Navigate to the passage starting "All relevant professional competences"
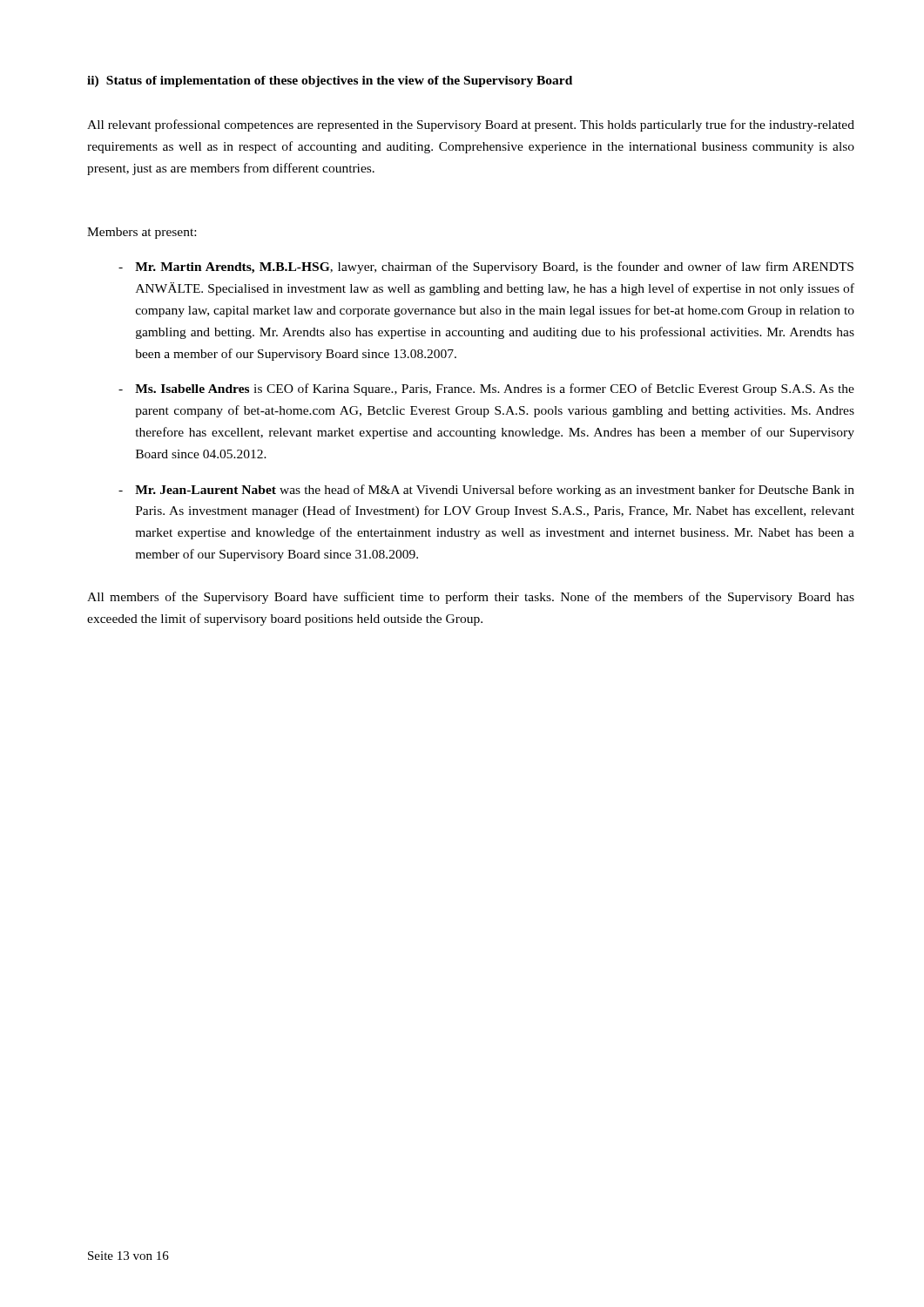 (x=471, y=146)
